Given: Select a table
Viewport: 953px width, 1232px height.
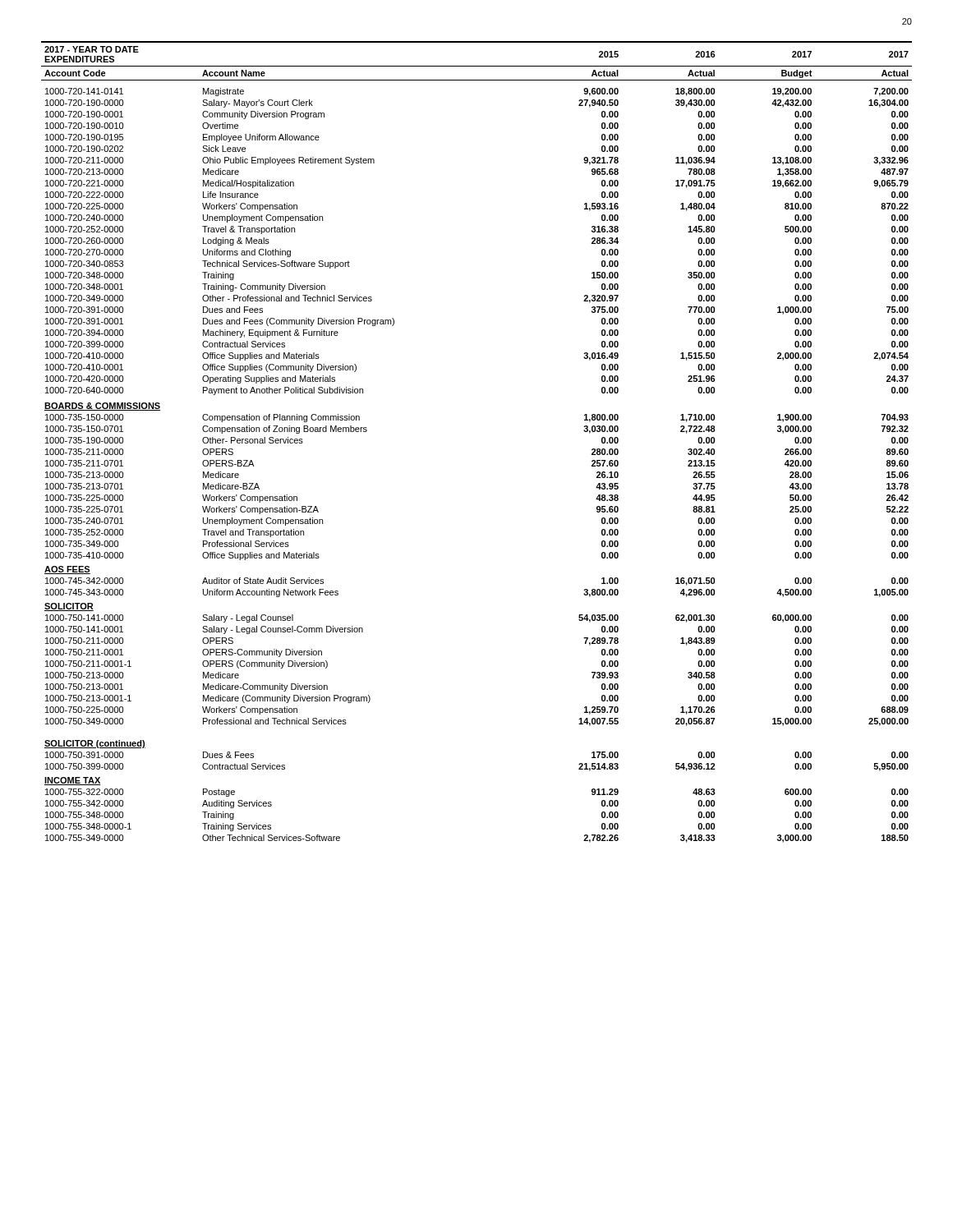Looking at the screenshot, I should pyautogui.click(x=476, y=442).
